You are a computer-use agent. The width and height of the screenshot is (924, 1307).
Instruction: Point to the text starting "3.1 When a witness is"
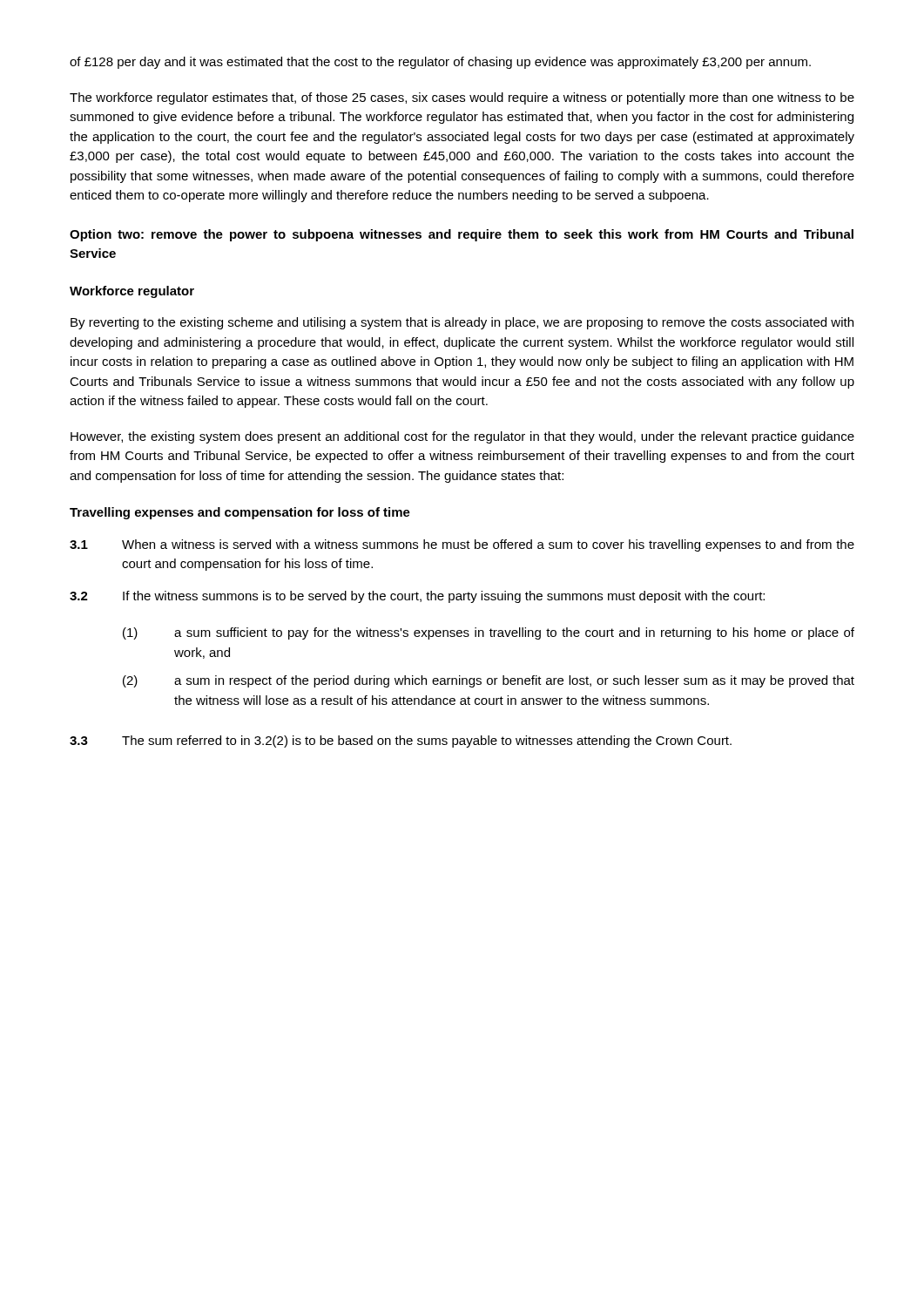462,554
